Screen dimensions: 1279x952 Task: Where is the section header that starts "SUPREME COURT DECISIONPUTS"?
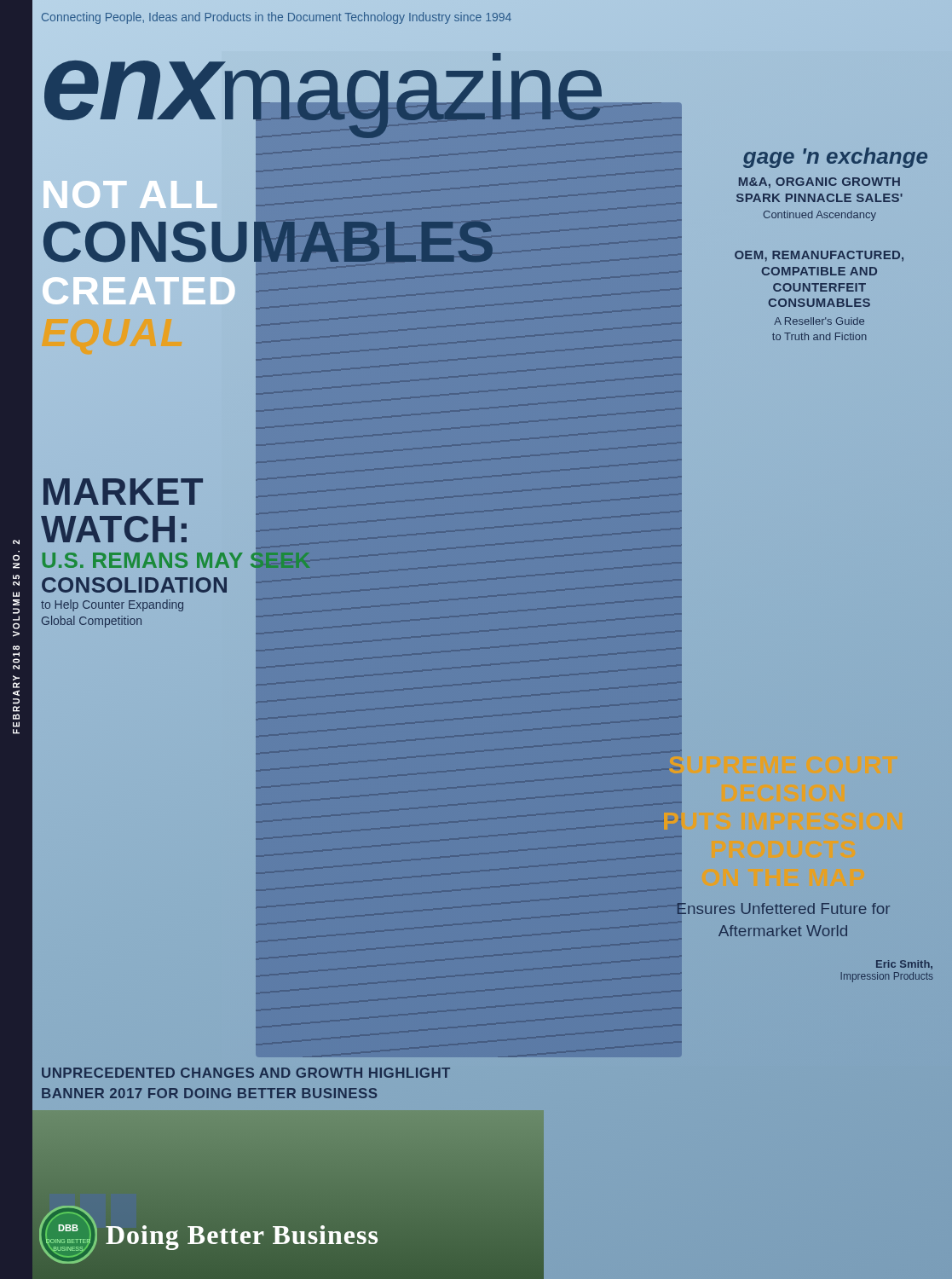pyautogui.click(x=656, y=753)
